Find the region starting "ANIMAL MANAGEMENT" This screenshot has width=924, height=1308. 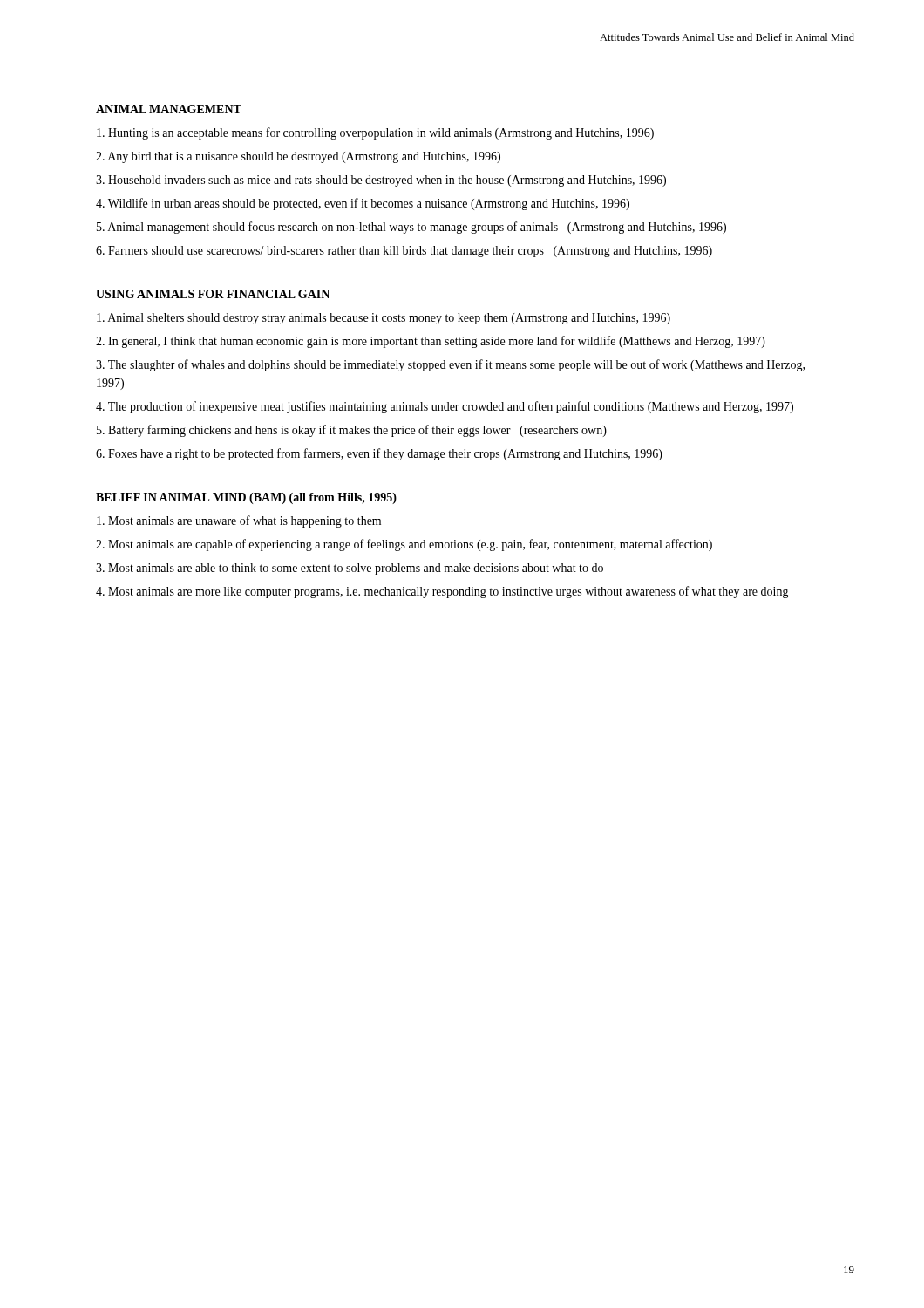click(x=169, y=109)
